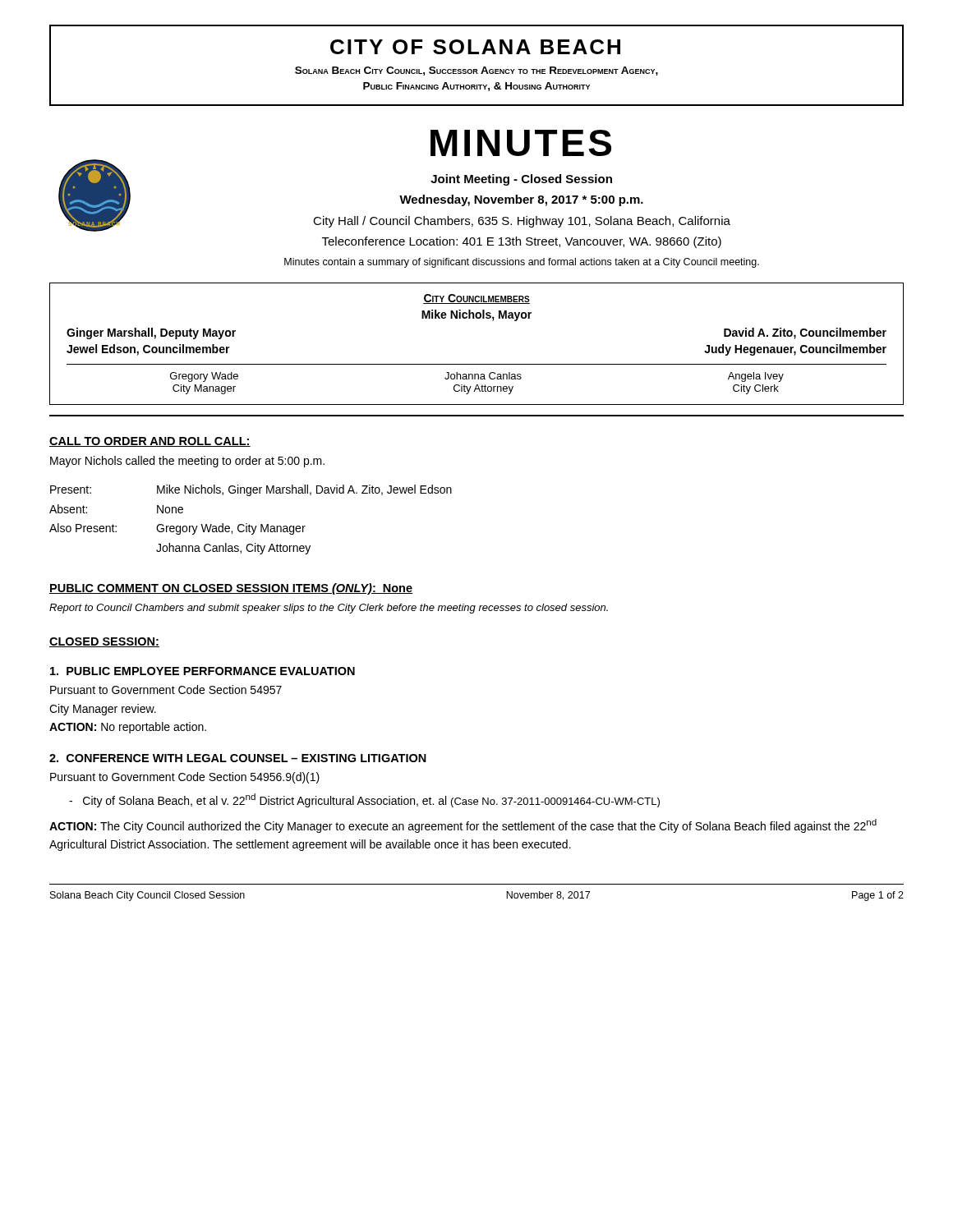Find the passage starting "2. CONFERENCE WITH LEGAL COUNSEL – EXISTING LITIGATION"
This screenshot has width=953, height=1232.
click(x=238, y=758)
